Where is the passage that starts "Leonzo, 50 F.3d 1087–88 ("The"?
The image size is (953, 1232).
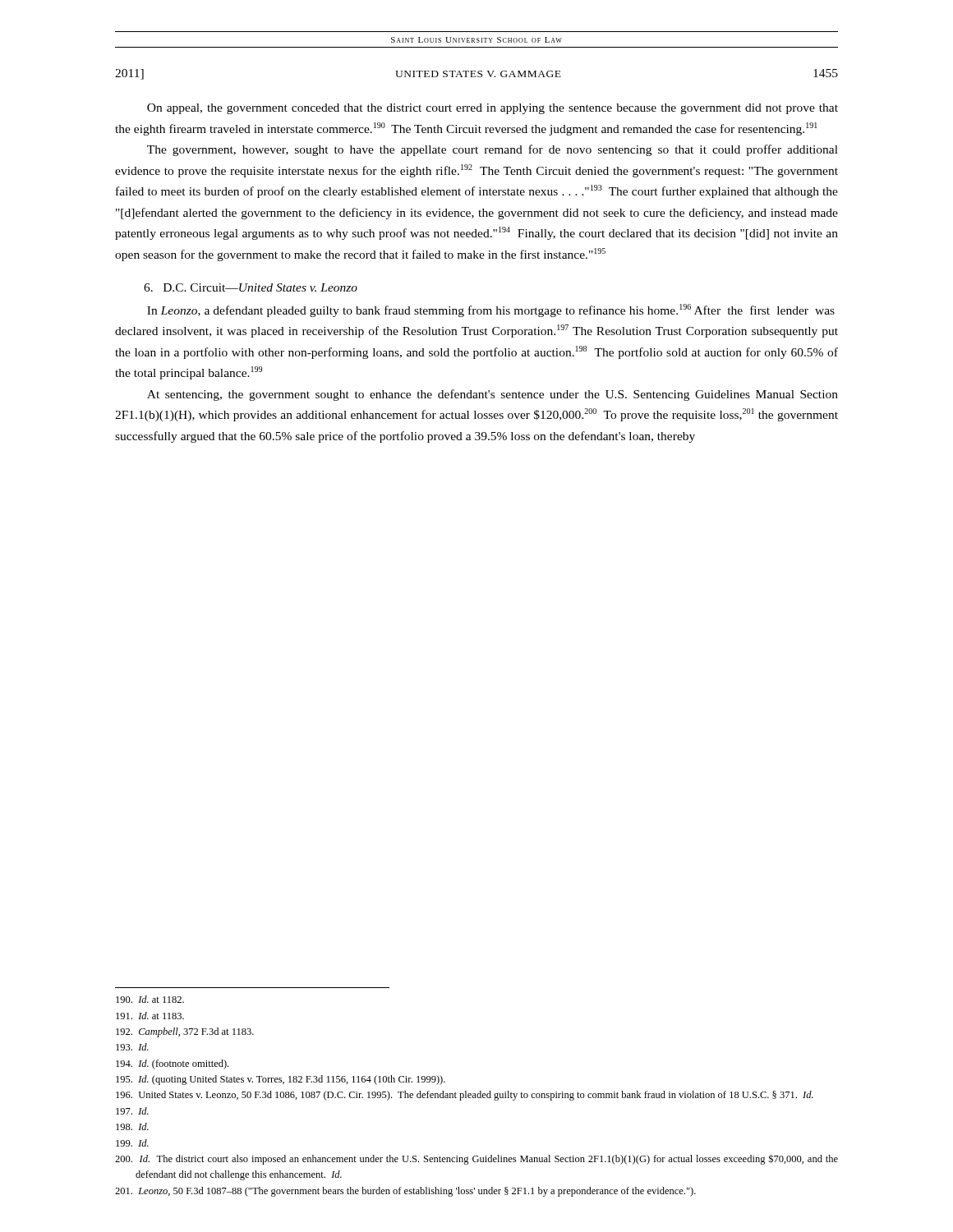(406, 1191)
